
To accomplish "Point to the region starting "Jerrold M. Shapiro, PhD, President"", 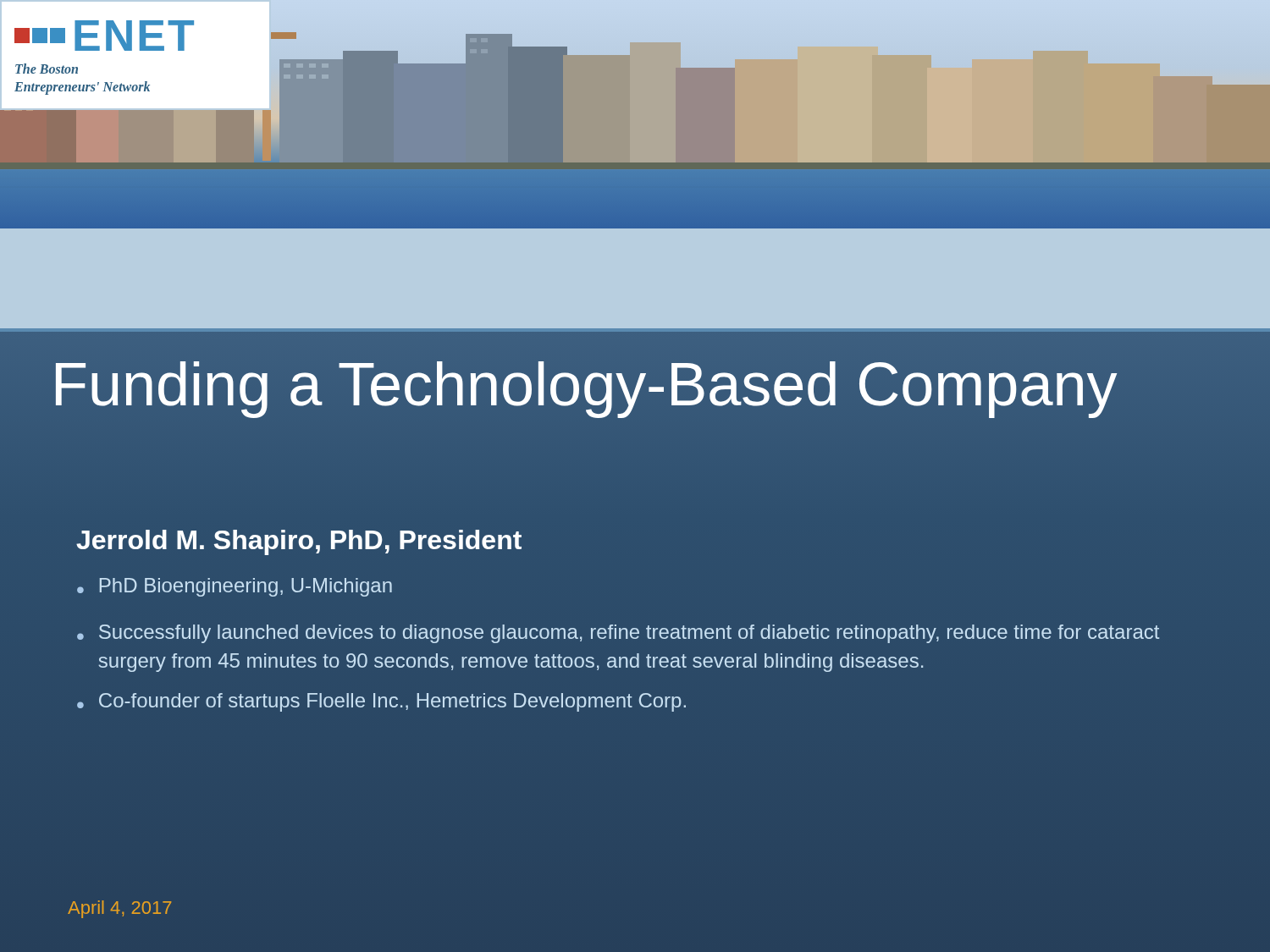I will [x=299, y=540].
